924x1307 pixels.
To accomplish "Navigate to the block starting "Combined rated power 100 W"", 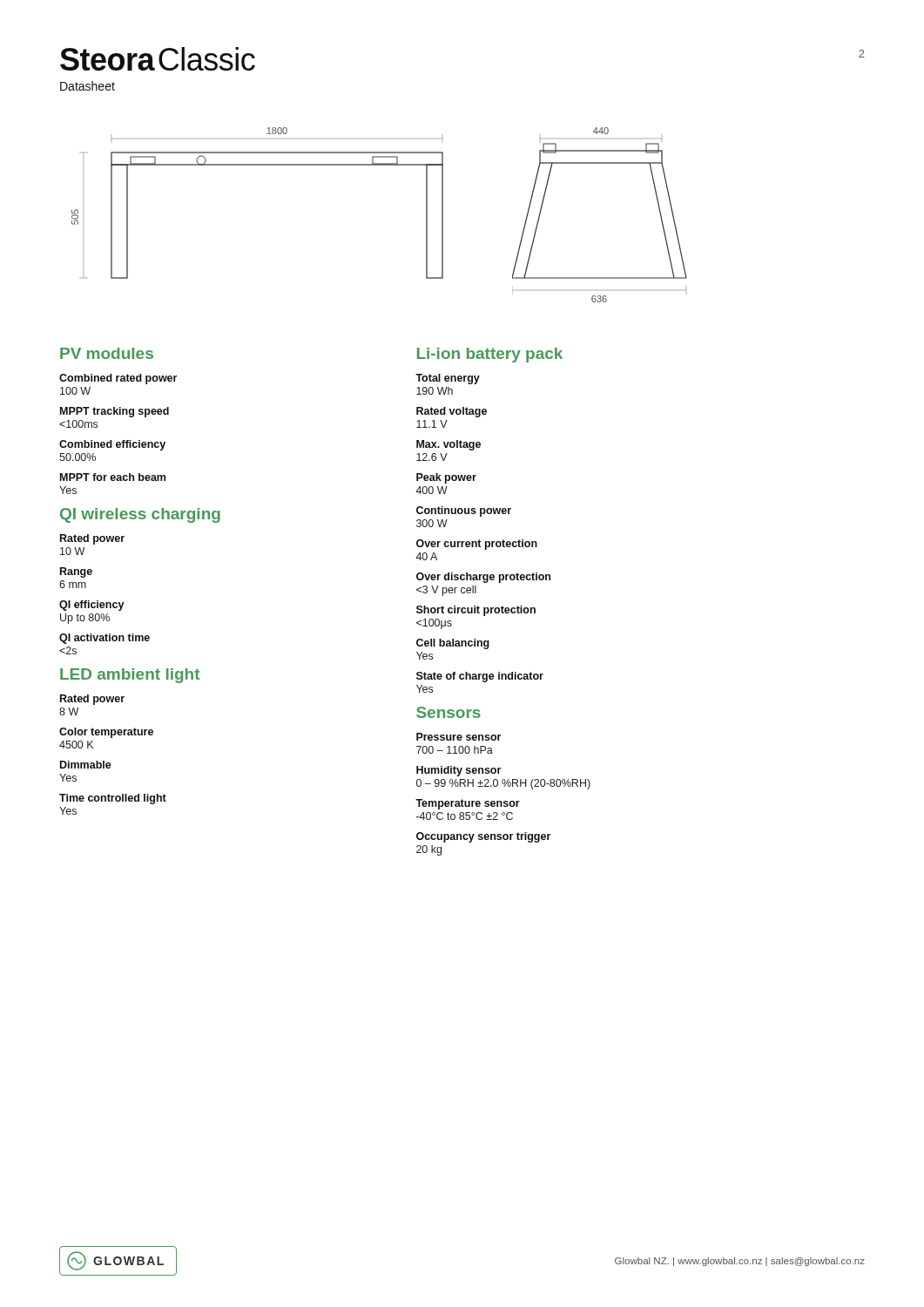I will 118,379.
